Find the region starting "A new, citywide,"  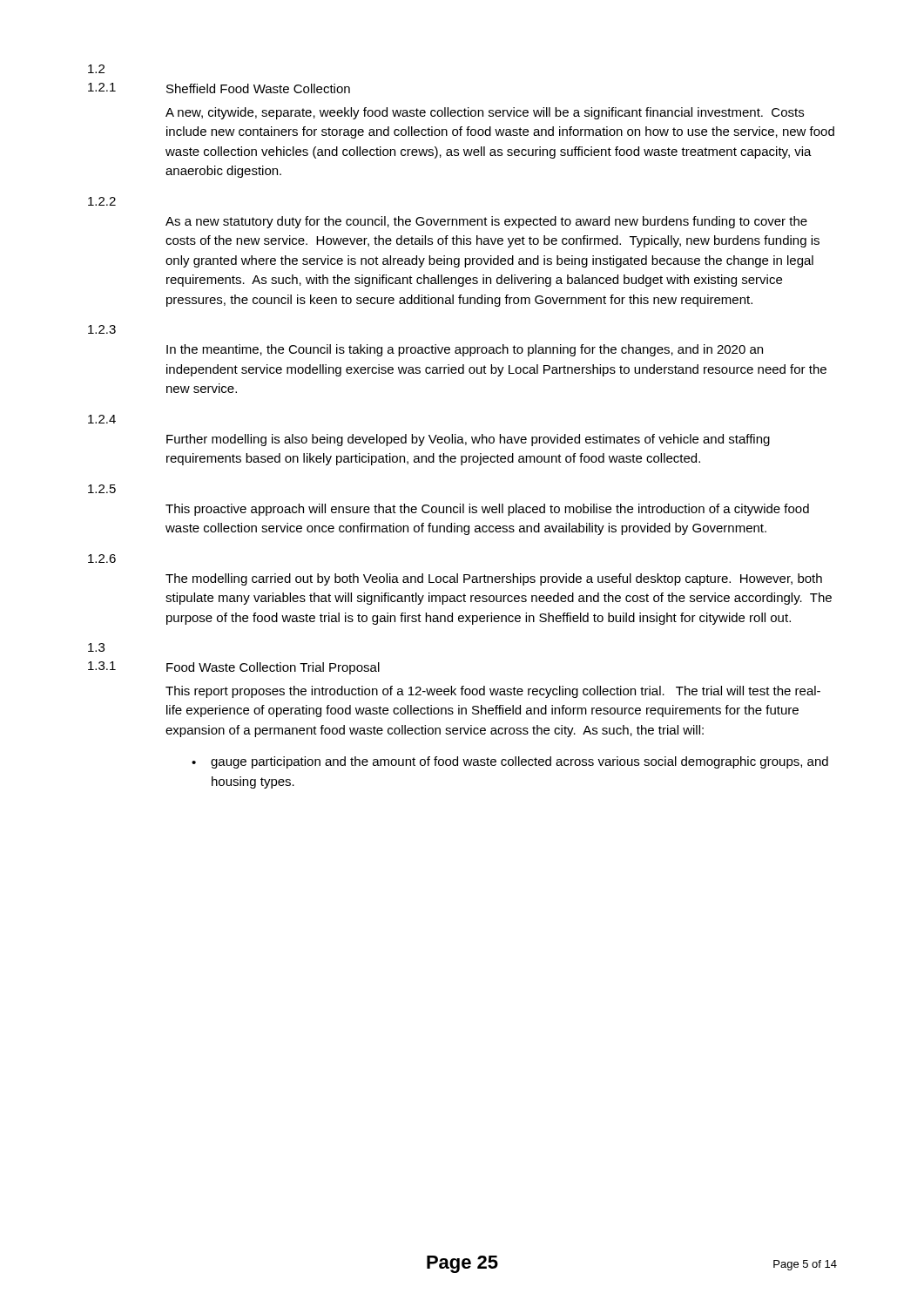tap(462, 142)
